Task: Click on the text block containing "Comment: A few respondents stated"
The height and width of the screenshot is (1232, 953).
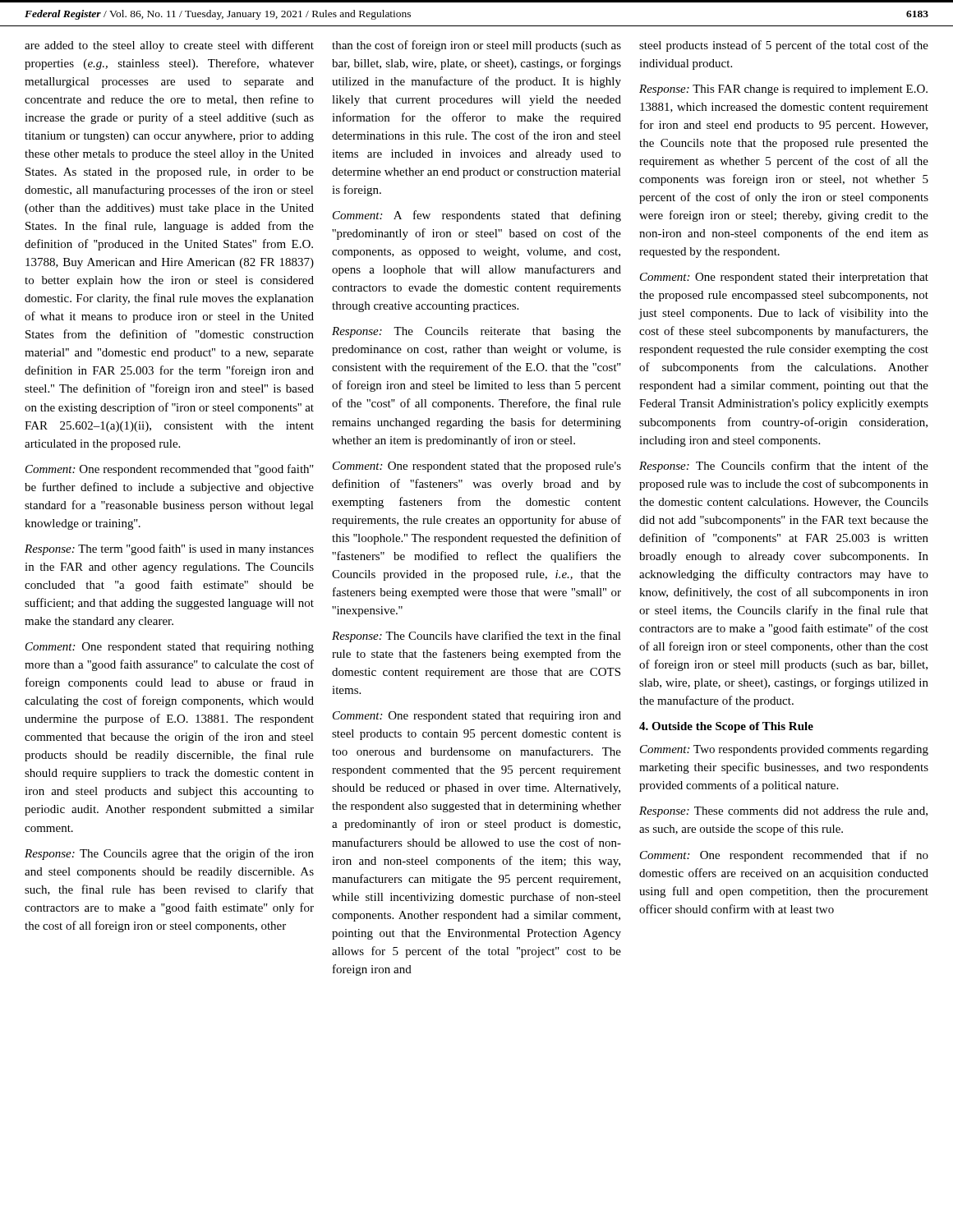Action: click(x=476, y=260)
